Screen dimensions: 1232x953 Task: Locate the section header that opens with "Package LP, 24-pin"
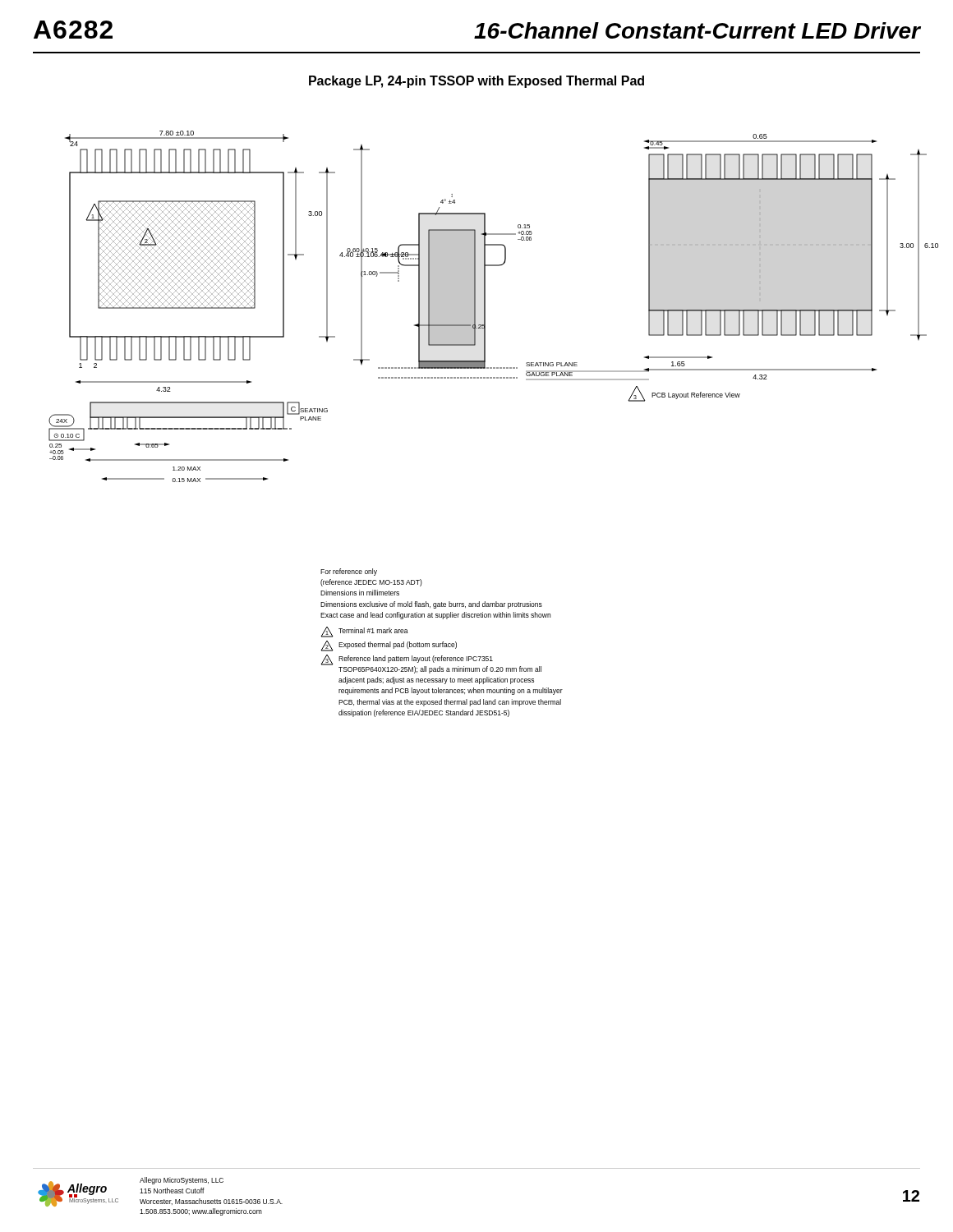click(476, 81)
